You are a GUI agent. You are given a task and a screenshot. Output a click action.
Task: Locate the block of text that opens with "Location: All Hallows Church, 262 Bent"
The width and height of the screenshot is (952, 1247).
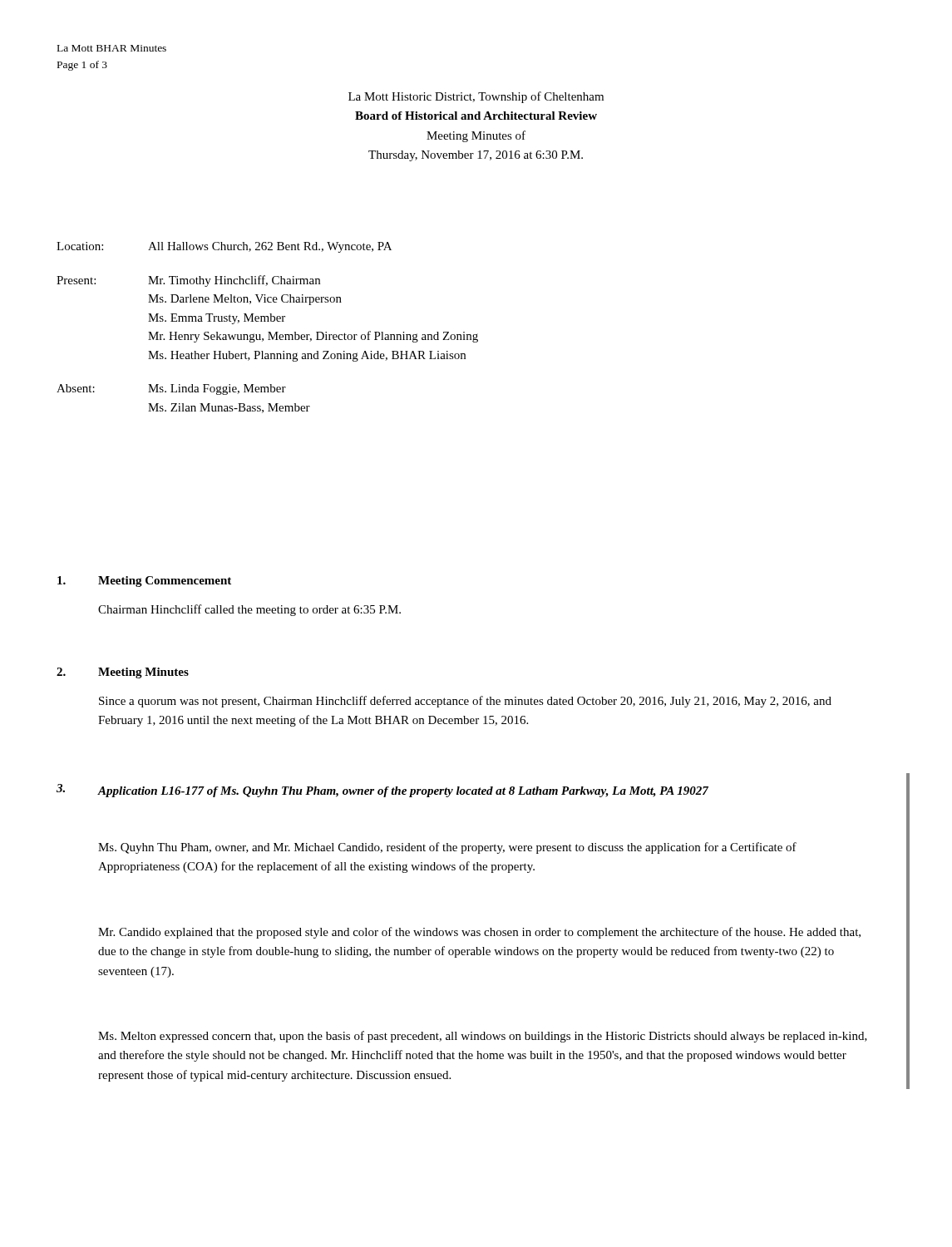(x=224, y=247)
